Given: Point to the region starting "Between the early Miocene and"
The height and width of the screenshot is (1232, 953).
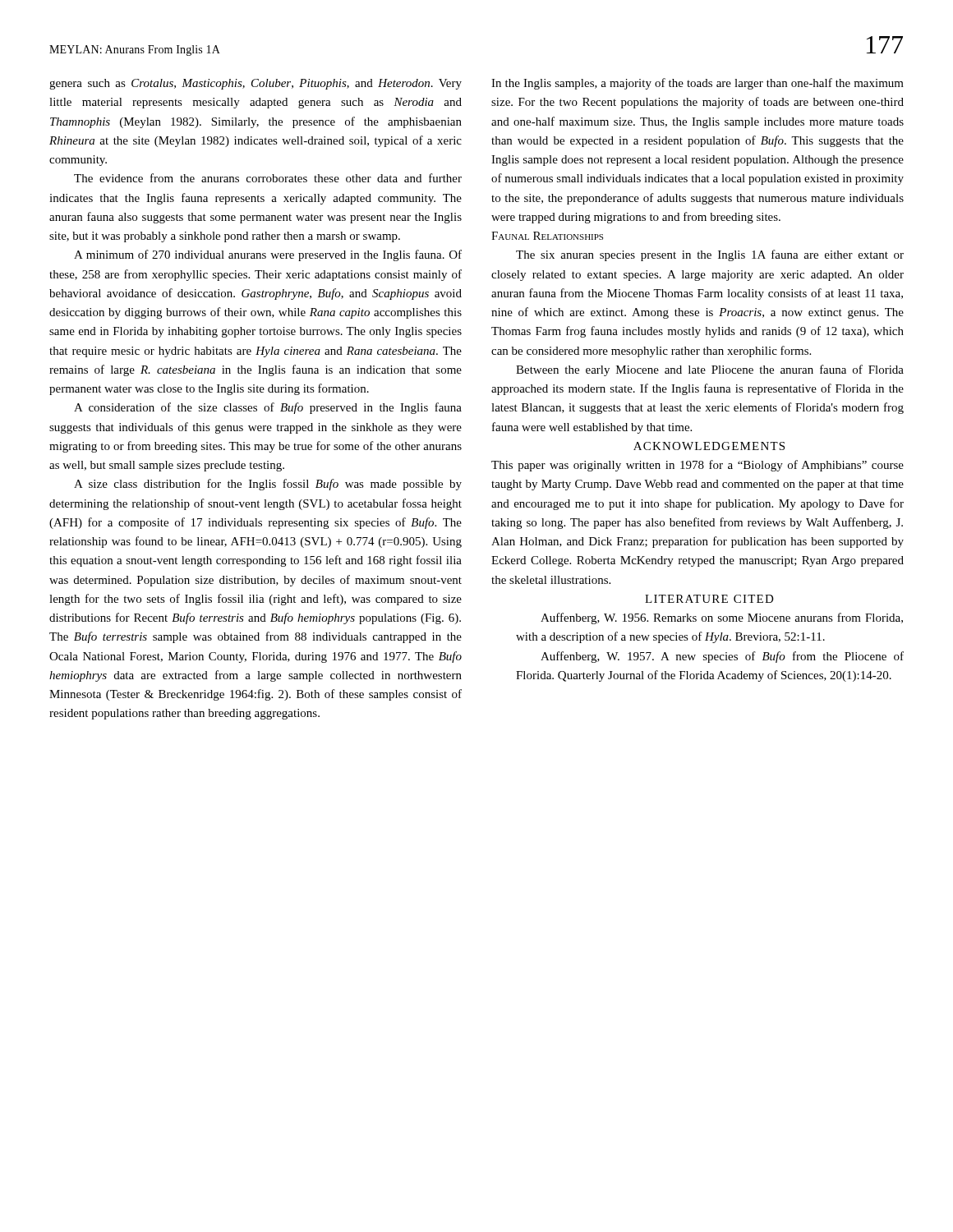Looking at the screenshot, I should click(698, 399).
